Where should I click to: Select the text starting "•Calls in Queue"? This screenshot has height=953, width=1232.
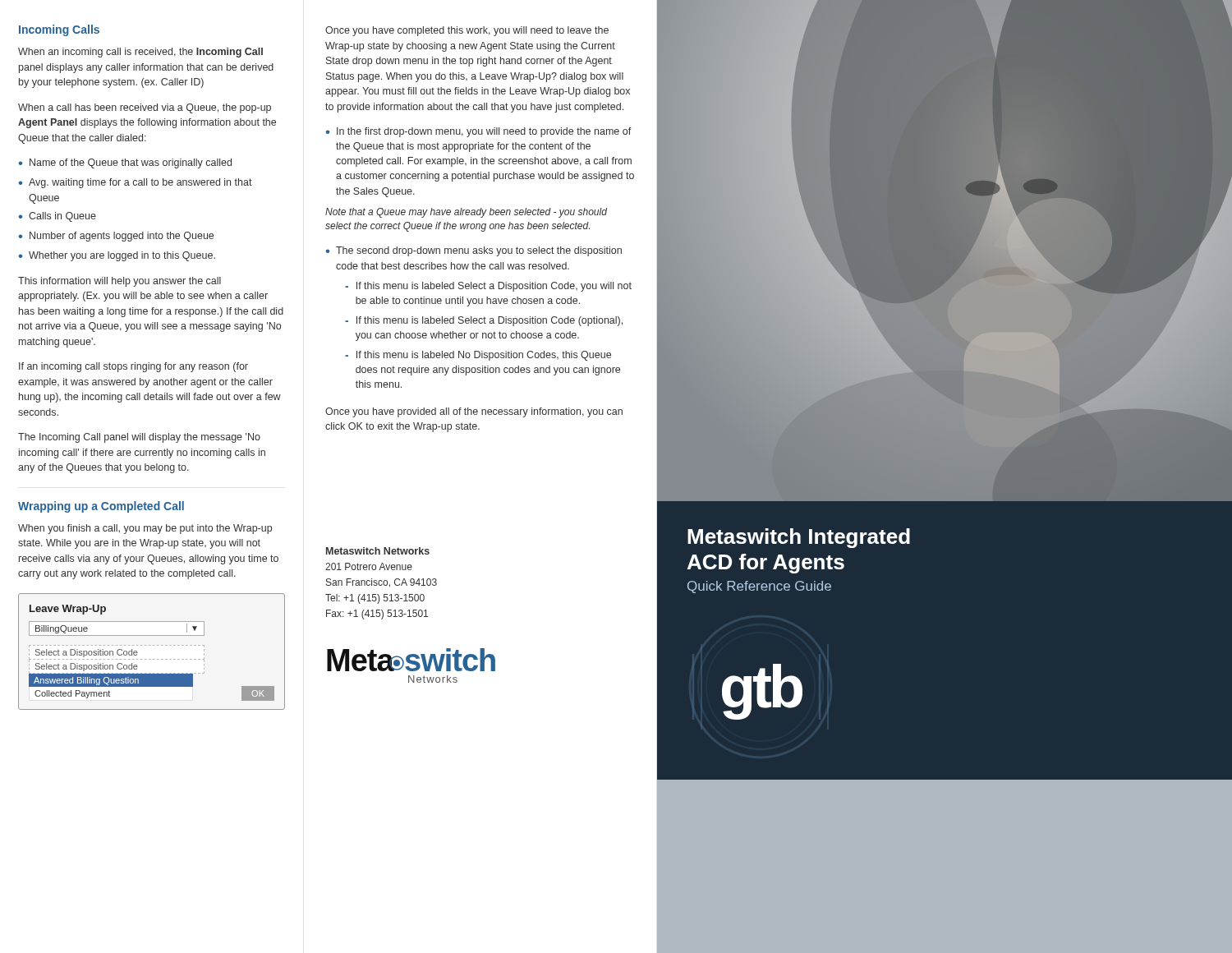57,217
